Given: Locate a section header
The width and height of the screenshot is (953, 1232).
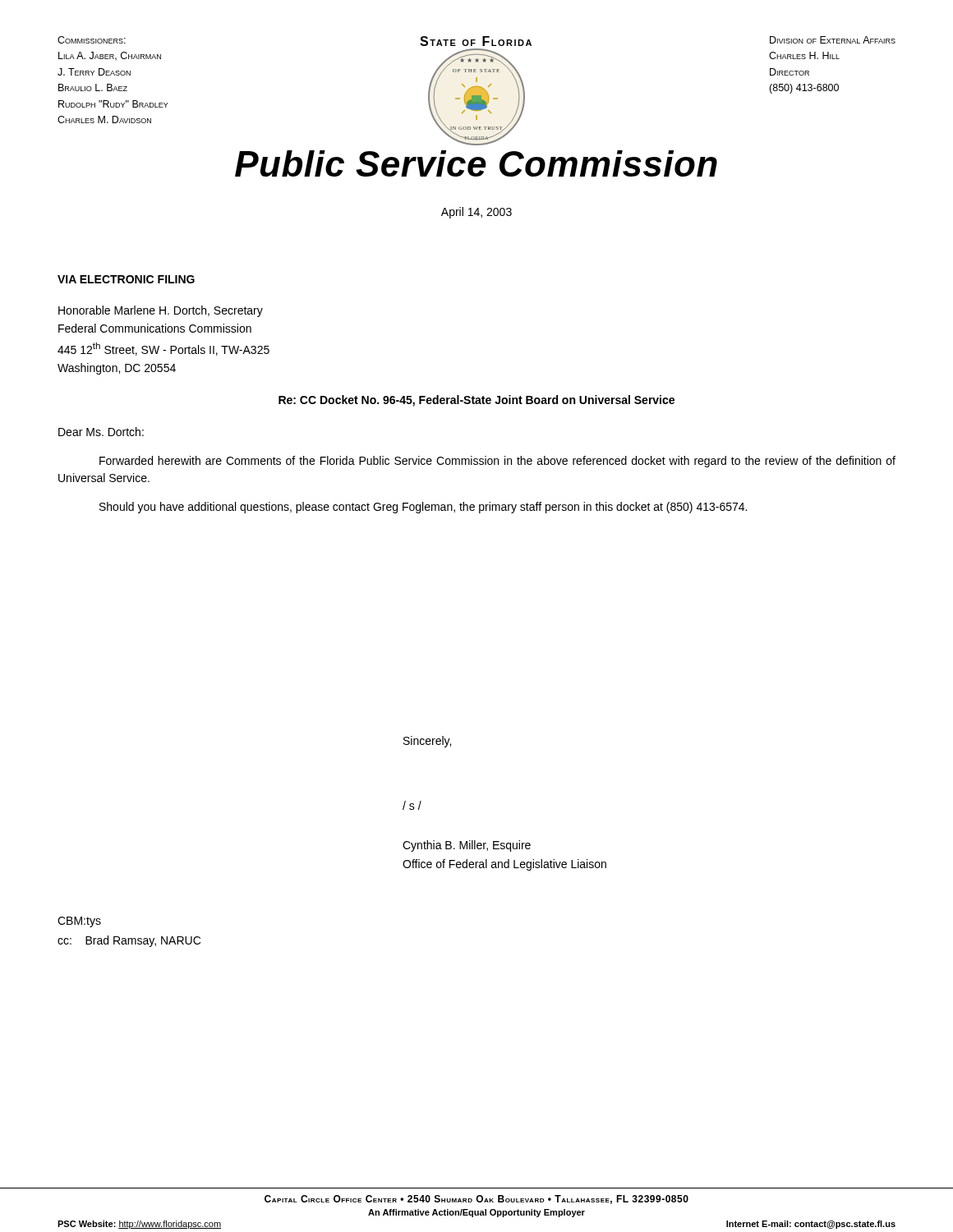Looking at the screenshot, I should [x=126, y=279].
